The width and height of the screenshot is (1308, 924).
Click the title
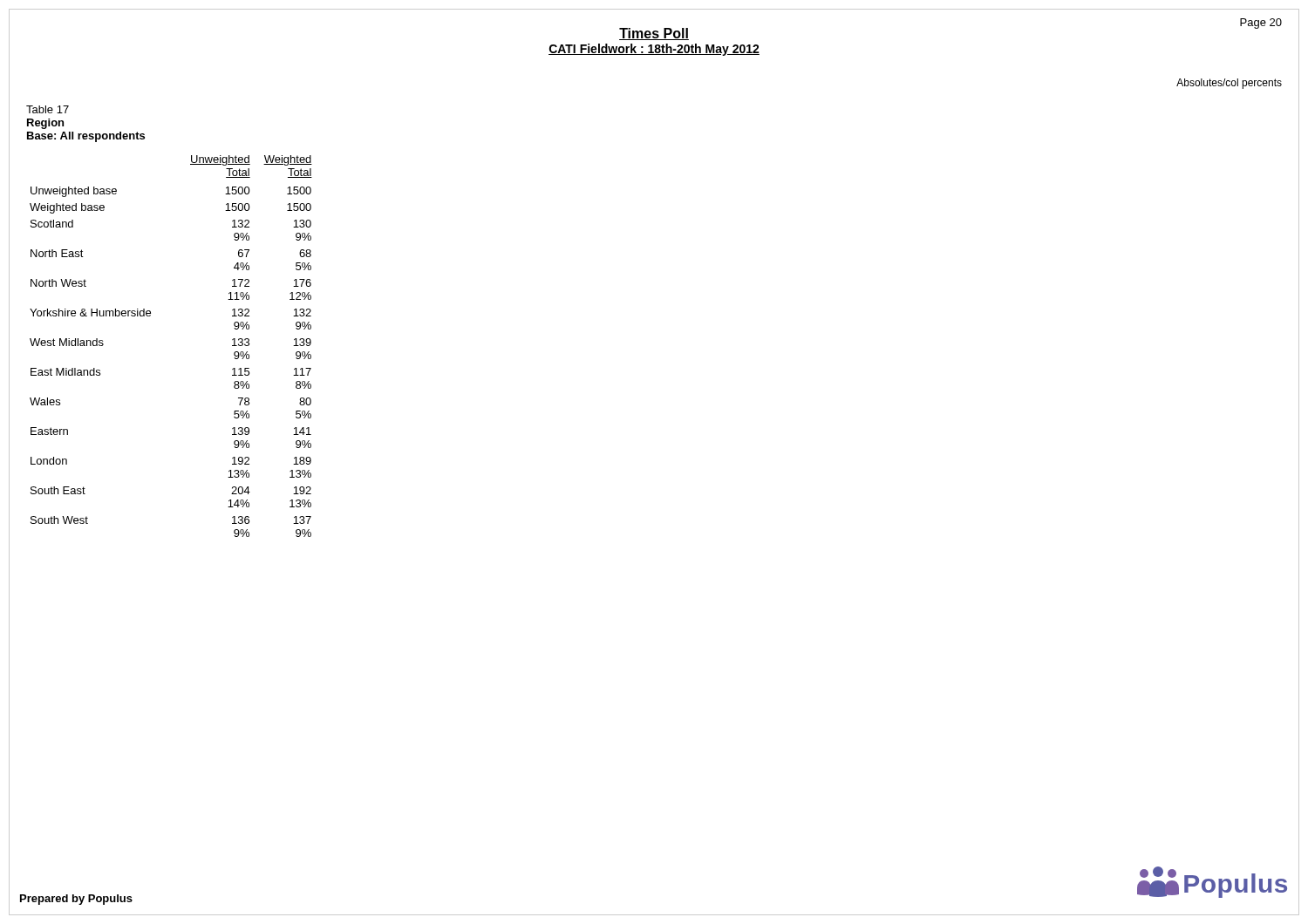tap(654, 41)
